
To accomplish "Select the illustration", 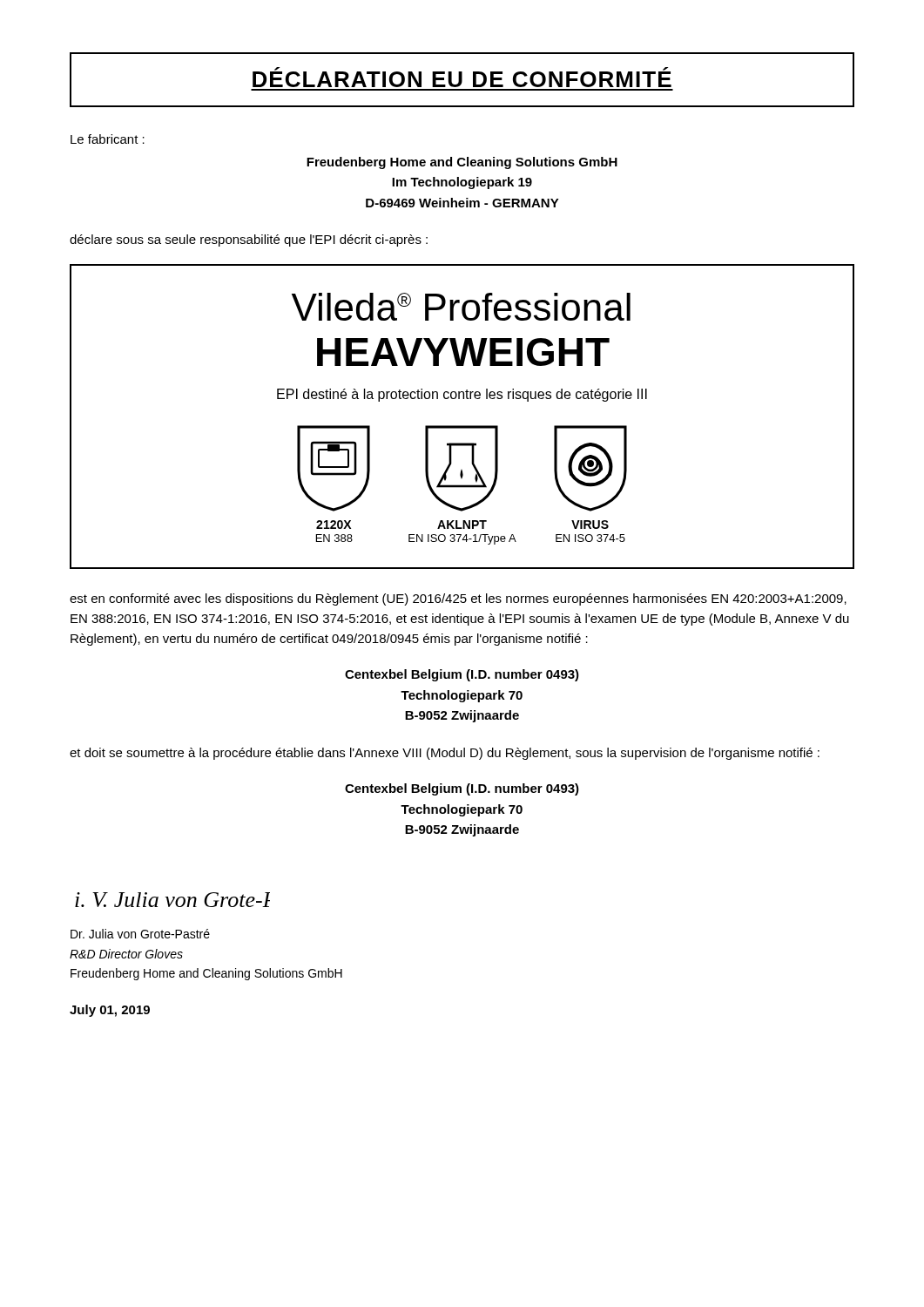I will click(x=462, y=896).
